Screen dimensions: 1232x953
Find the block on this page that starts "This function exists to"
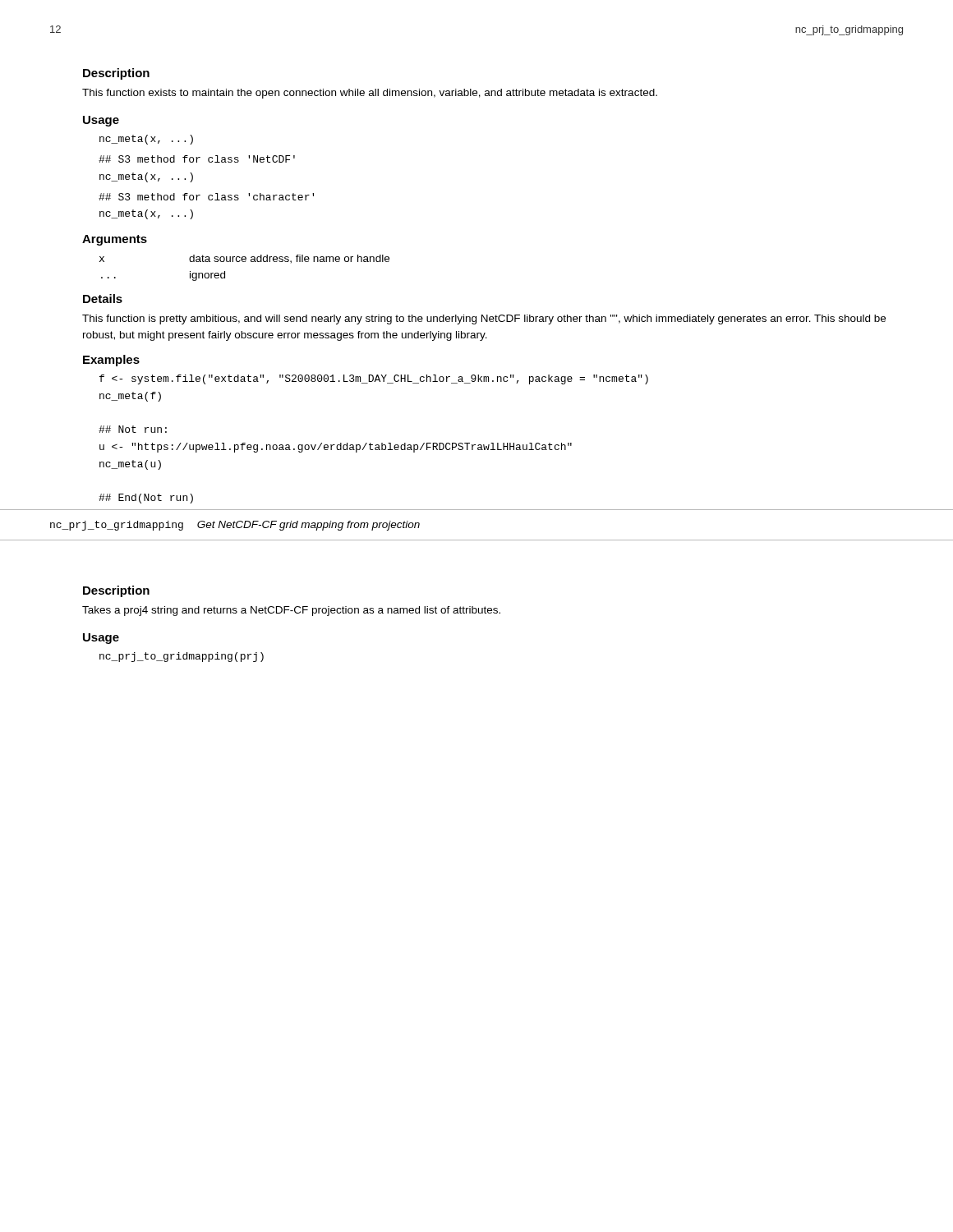tap(370, 92)
